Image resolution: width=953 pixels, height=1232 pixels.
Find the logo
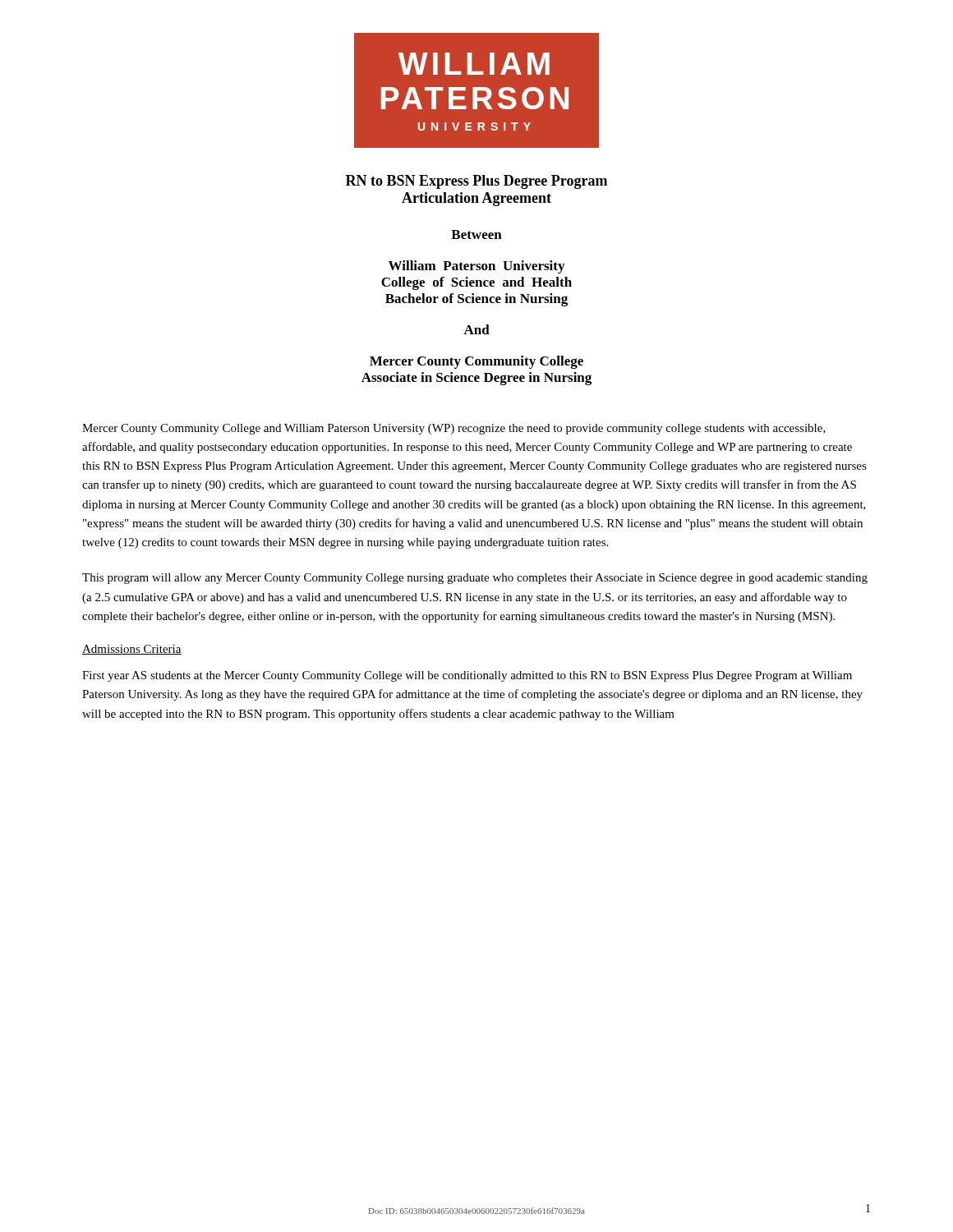(x=476, y=90)
